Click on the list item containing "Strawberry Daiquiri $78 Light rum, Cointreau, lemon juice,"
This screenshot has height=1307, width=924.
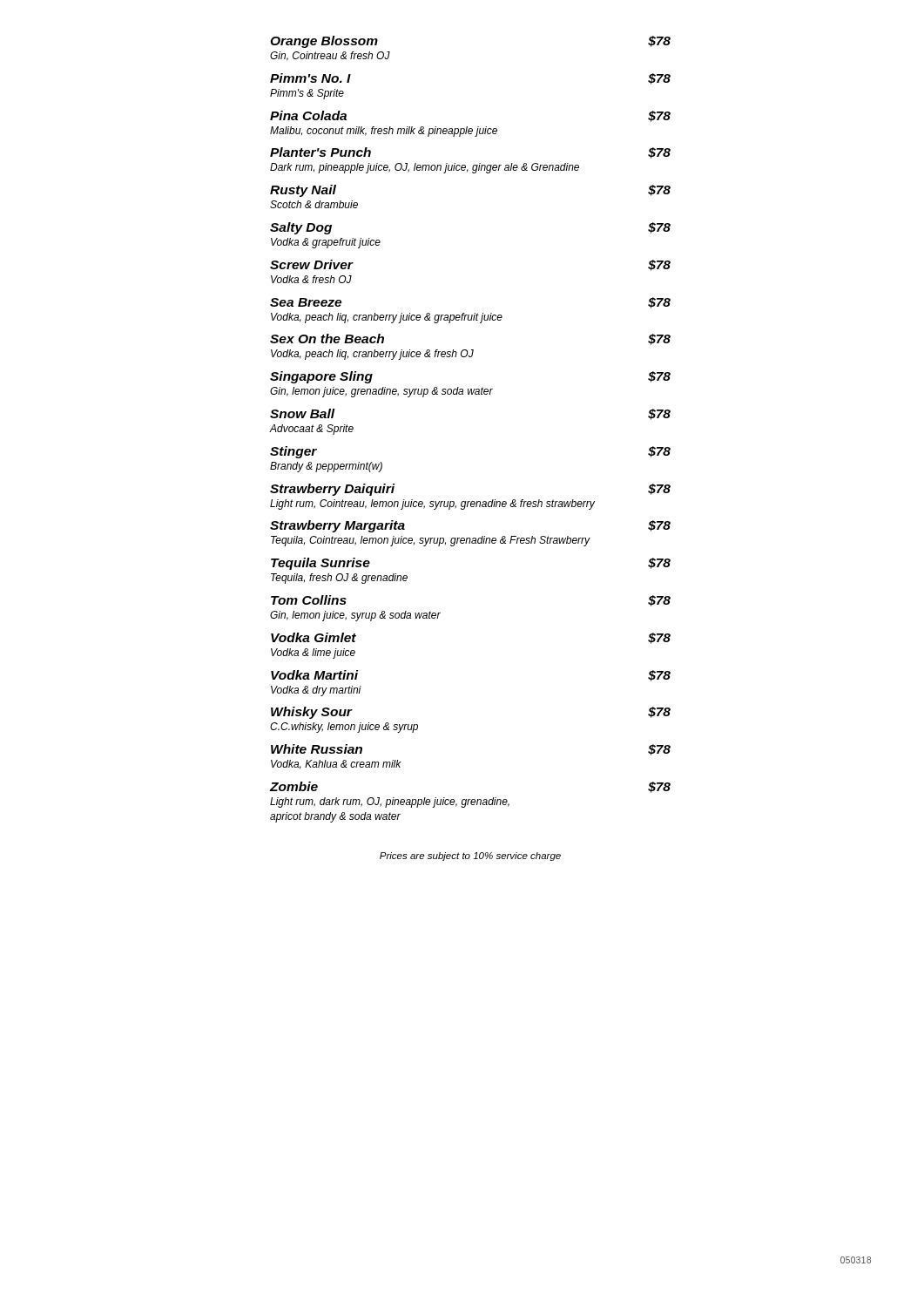[x=470, y=496]
